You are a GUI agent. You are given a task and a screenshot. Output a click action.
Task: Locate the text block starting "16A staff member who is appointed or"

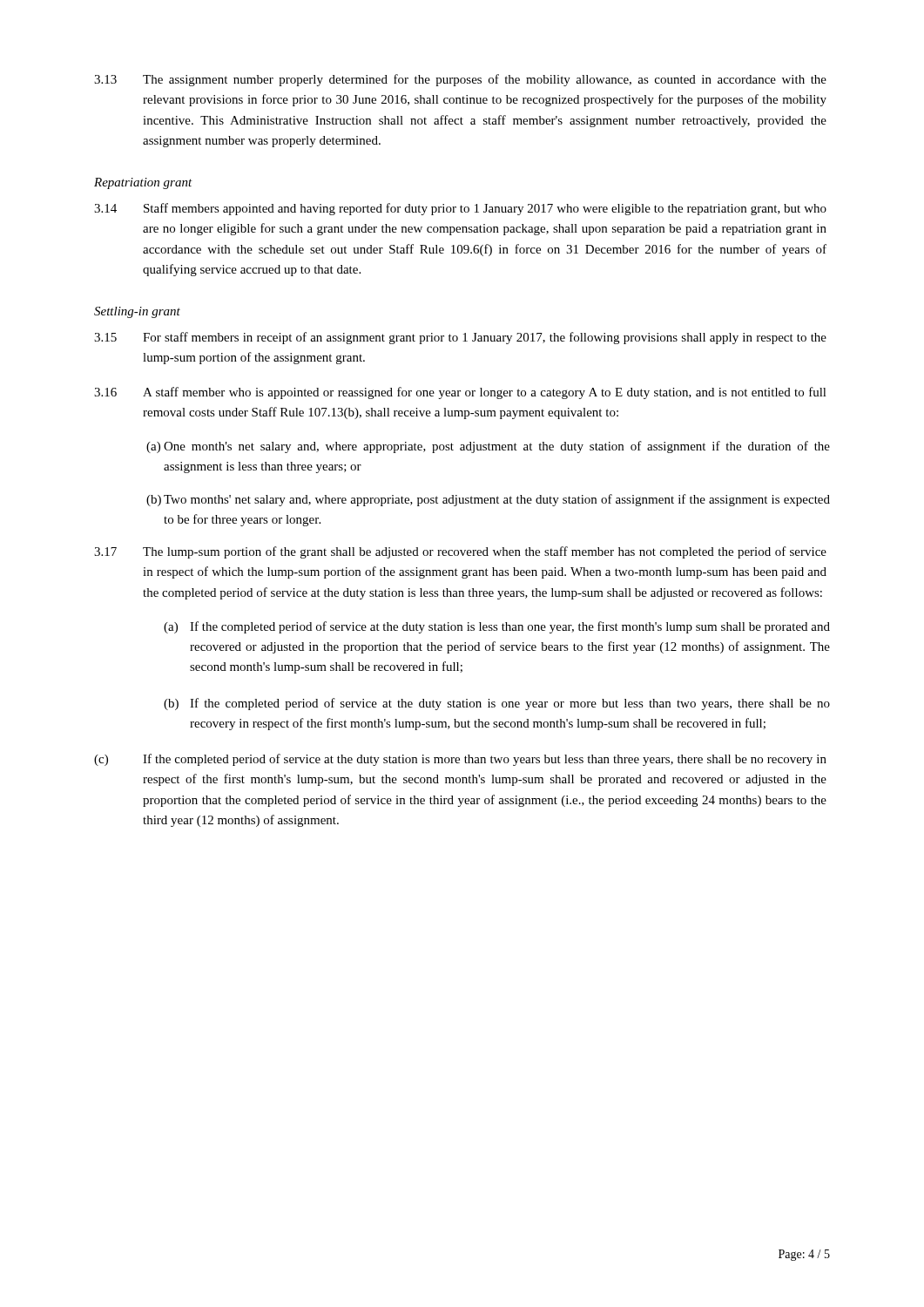click(460, 402)
